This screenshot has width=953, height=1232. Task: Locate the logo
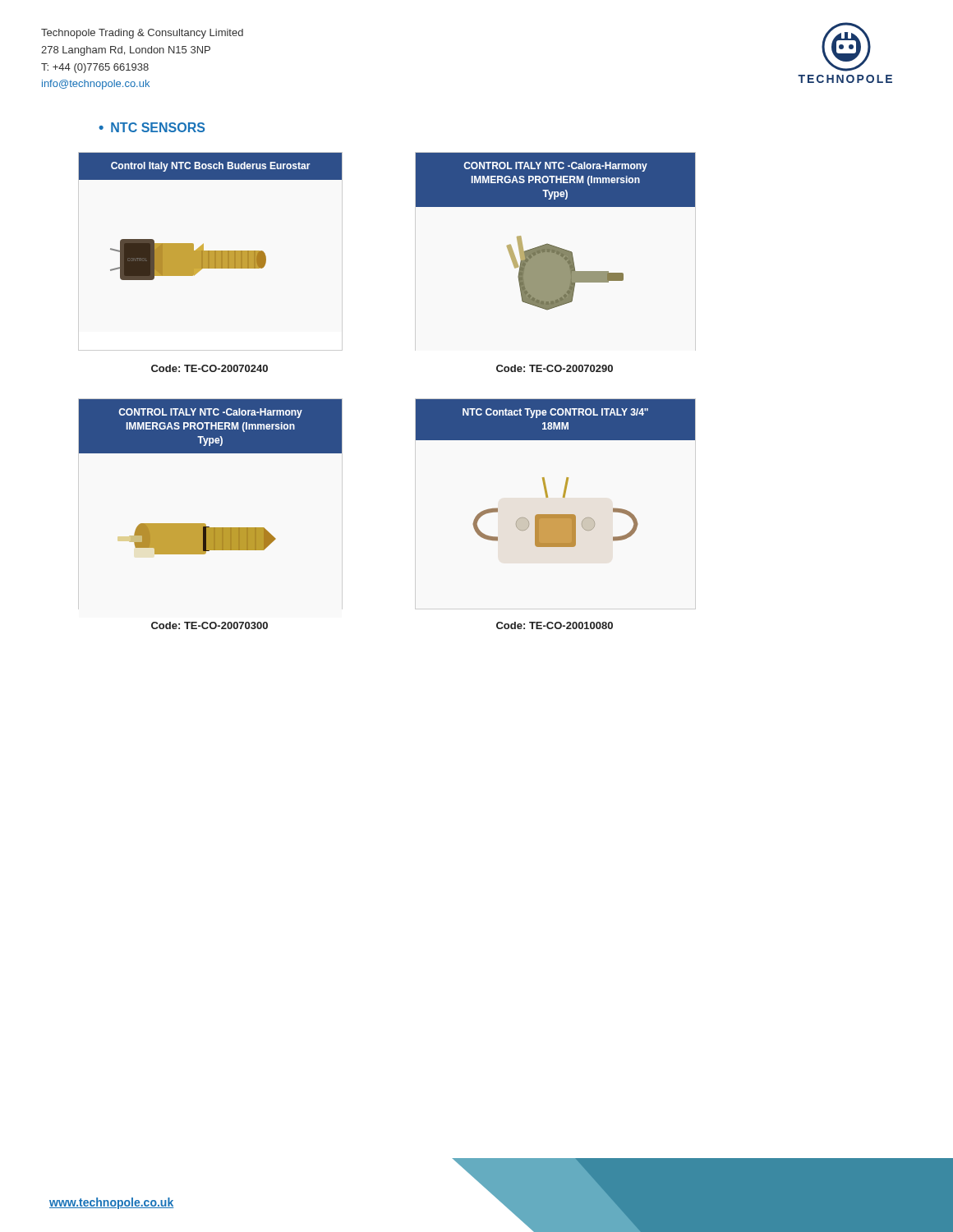click(x=846, y=59)
